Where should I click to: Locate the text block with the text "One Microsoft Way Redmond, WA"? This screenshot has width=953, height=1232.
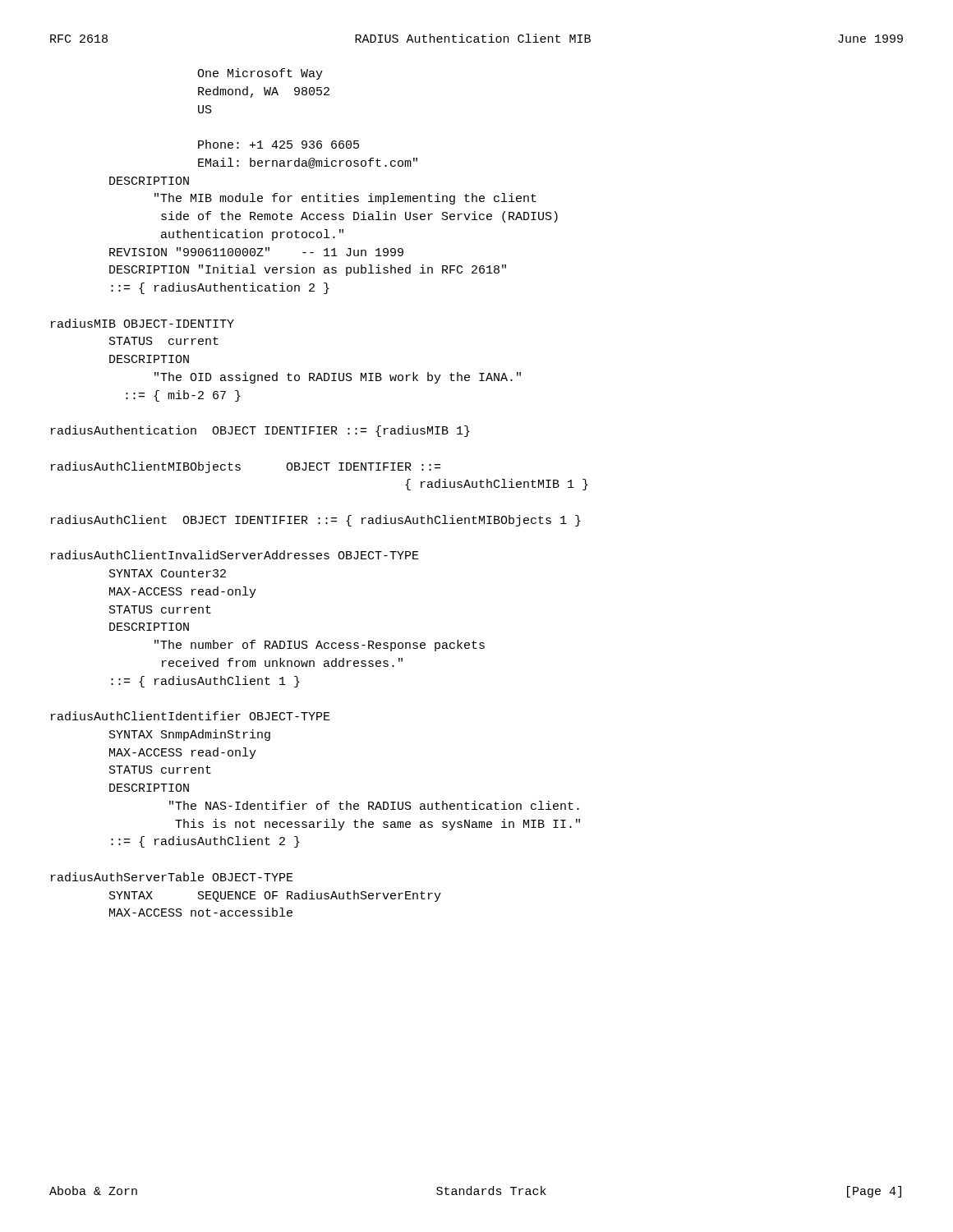(x=476, y=494)
